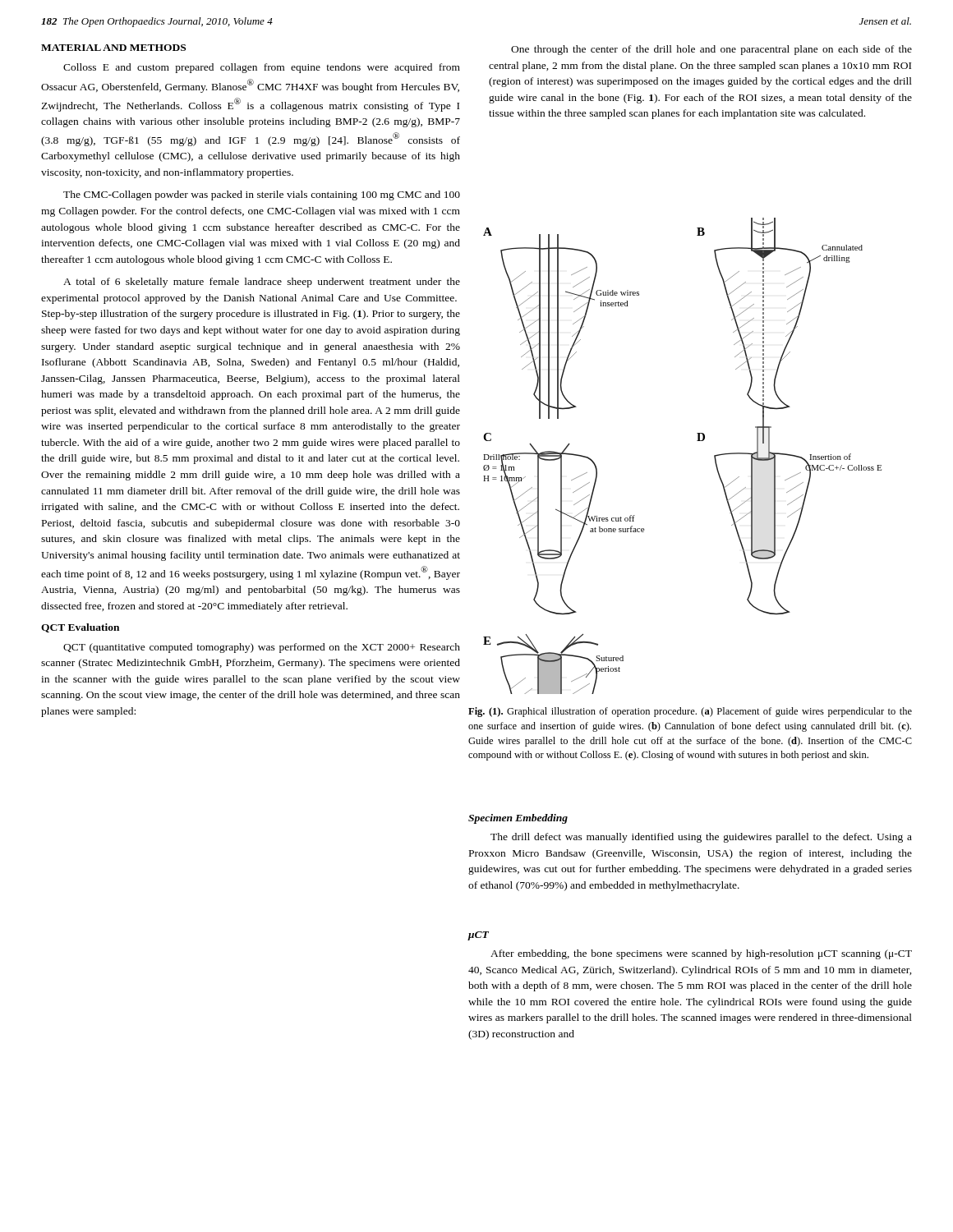Click on the region starting "One through the center of the drill"
This screenshot has height=1232, width=953.
pos(700,81)
